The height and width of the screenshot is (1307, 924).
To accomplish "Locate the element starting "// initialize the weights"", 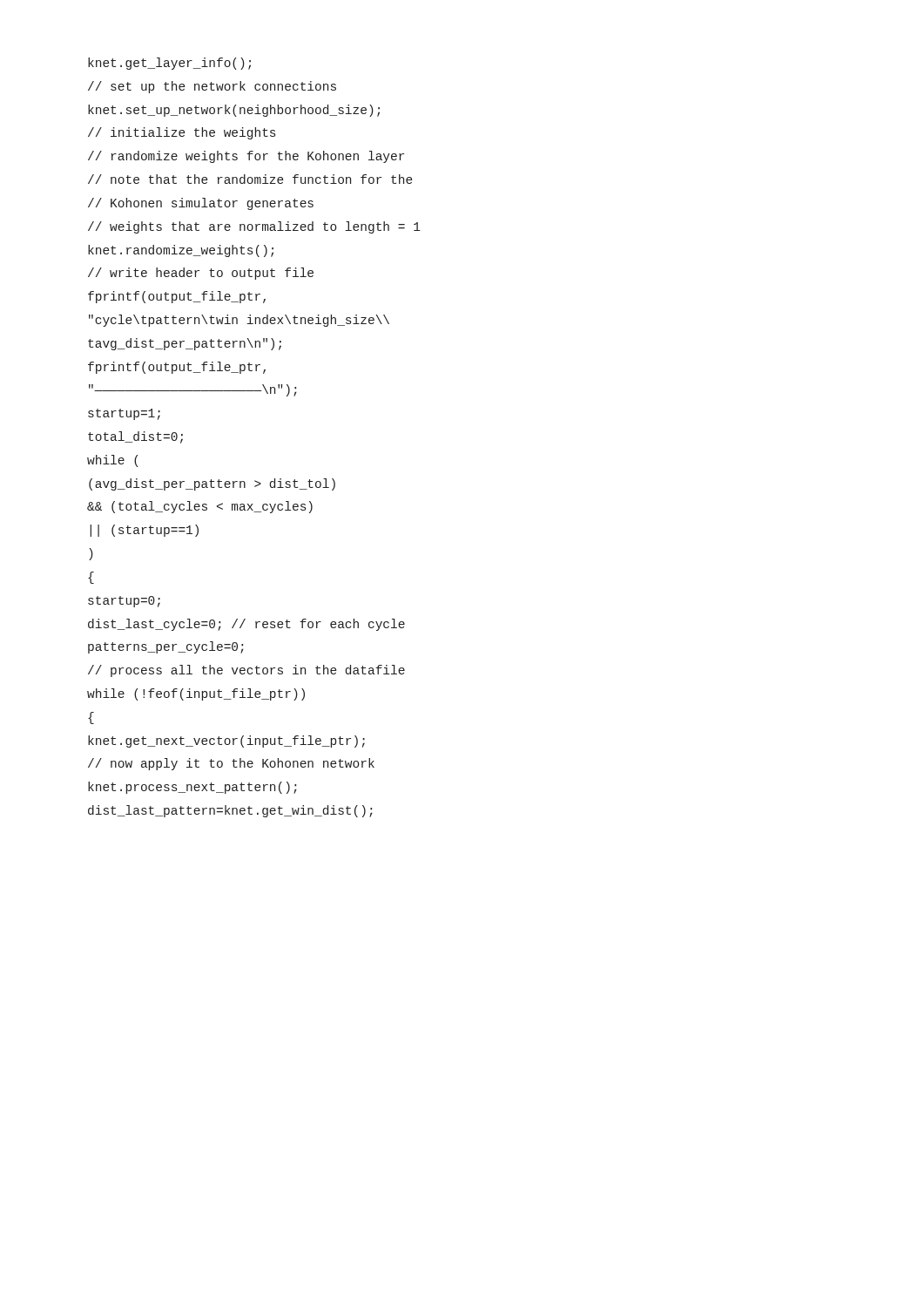I will tap(182, 133).
